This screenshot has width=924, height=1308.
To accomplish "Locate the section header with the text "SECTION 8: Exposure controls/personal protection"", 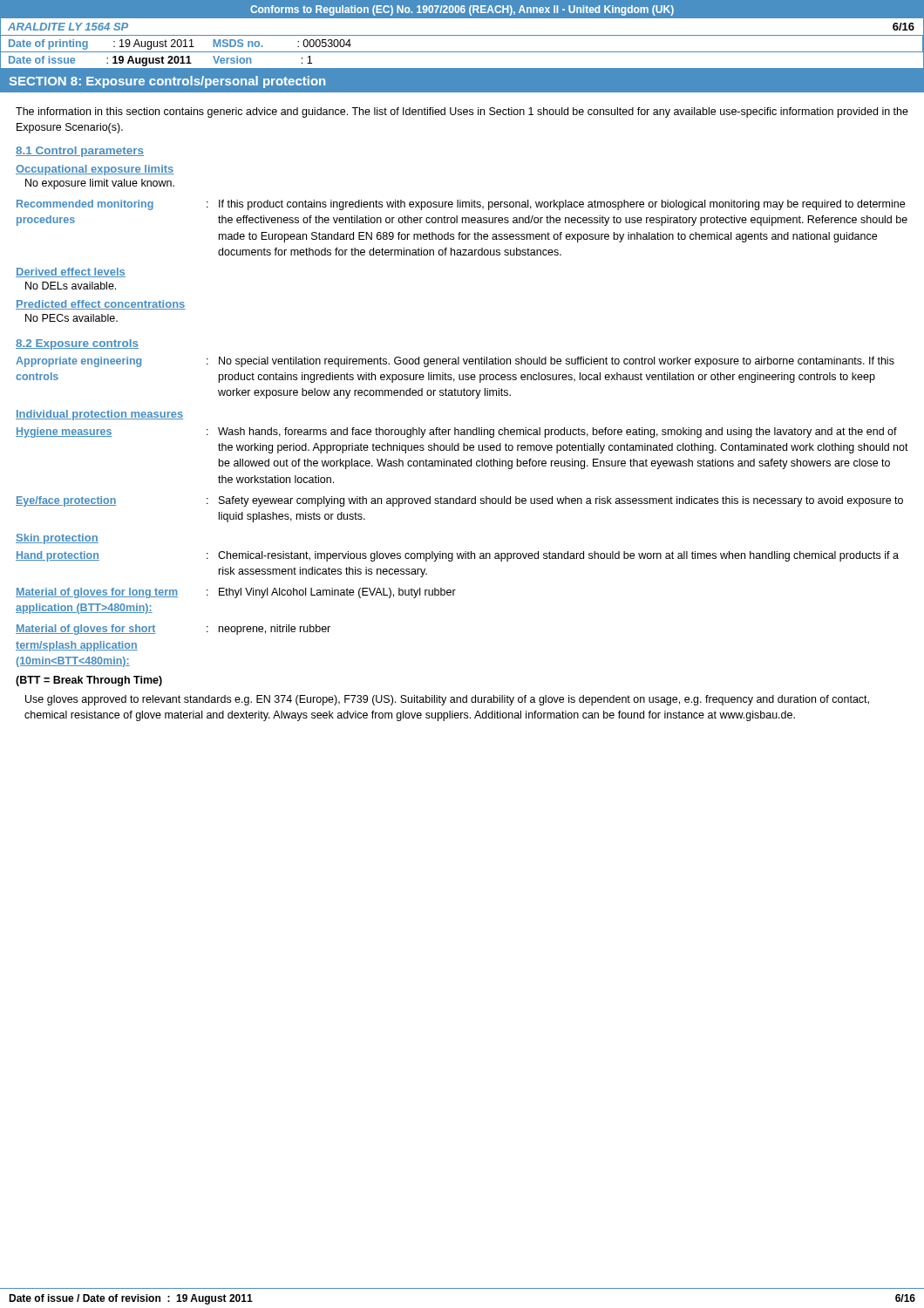I will tap(167, 81).
